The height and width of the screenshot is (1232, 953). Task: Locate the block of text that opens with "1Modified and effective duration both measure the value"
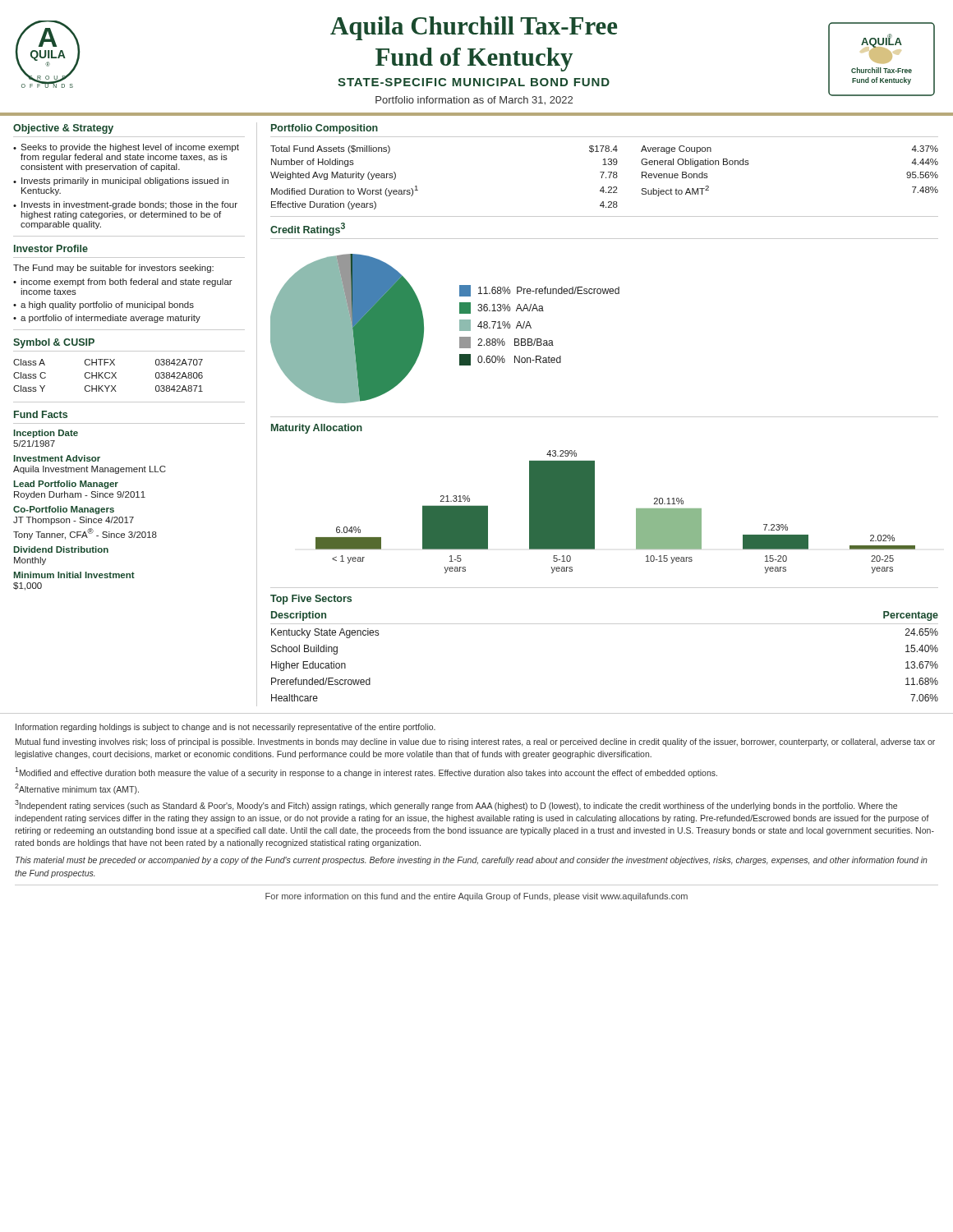coord(366,771)
